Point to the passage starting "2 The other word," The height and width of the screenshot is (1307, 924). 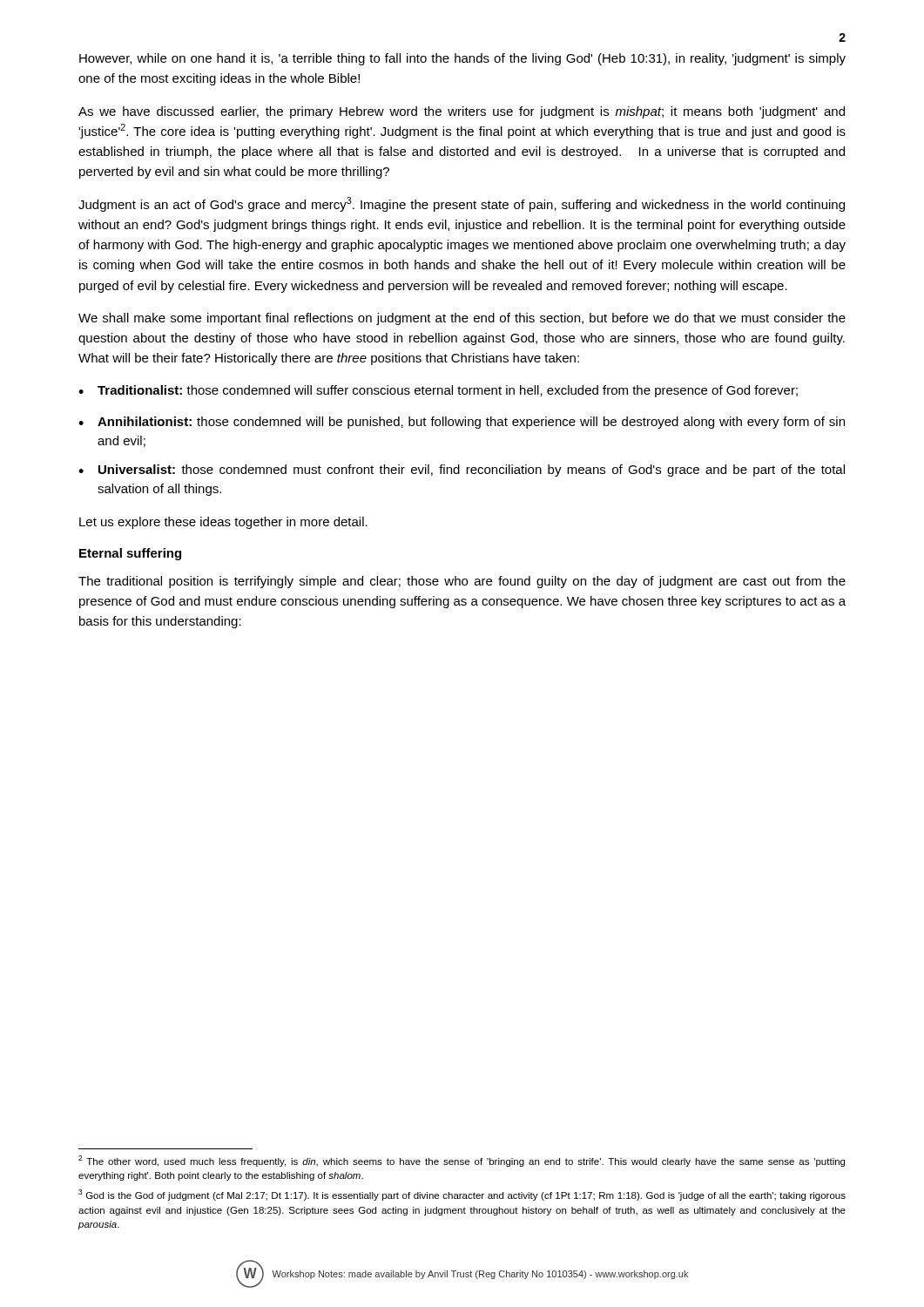pyautogui.click(x=462, y=1168)
